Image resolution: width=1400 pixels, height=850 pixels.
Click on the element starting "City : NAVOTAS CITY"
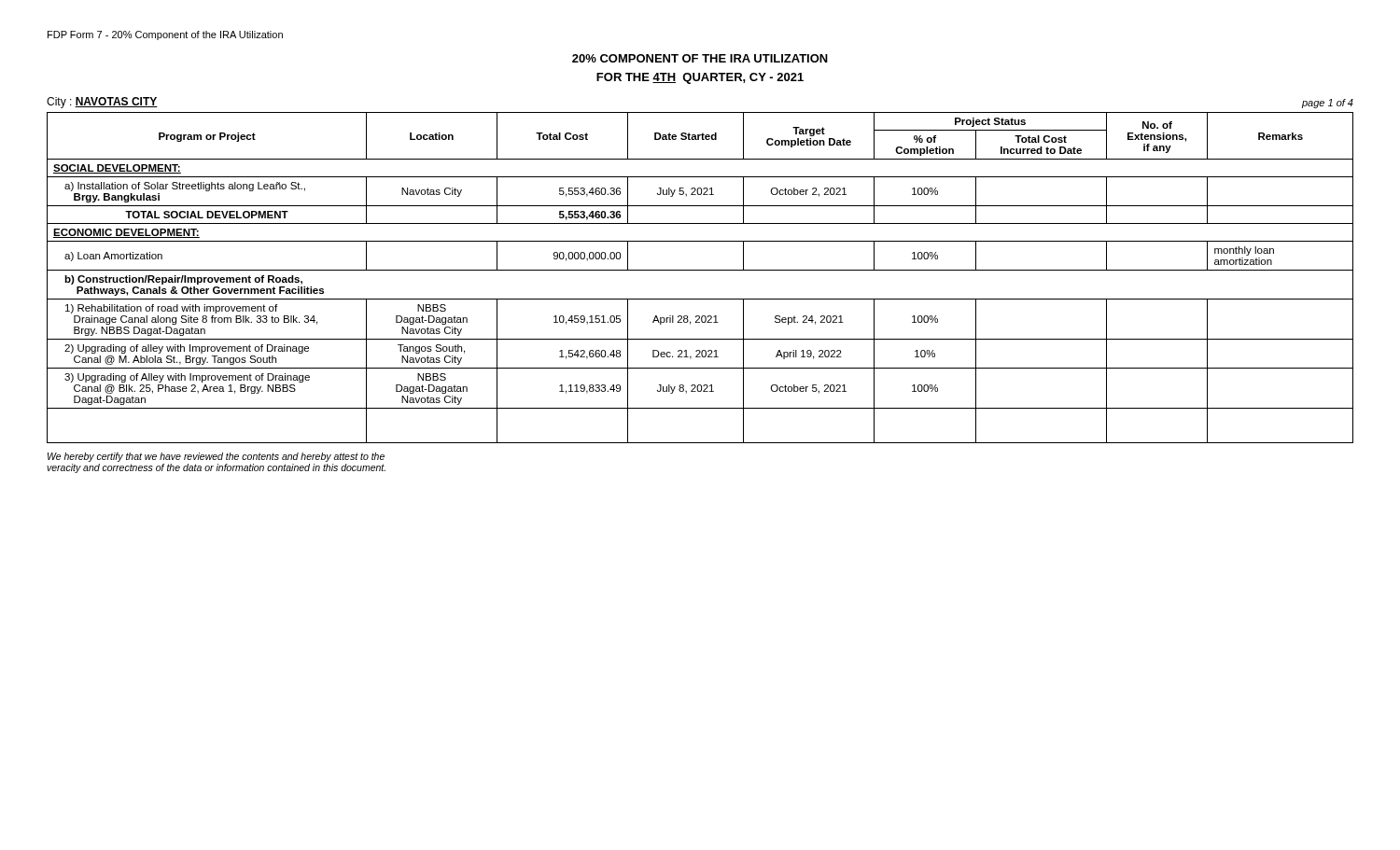[102, 102]
